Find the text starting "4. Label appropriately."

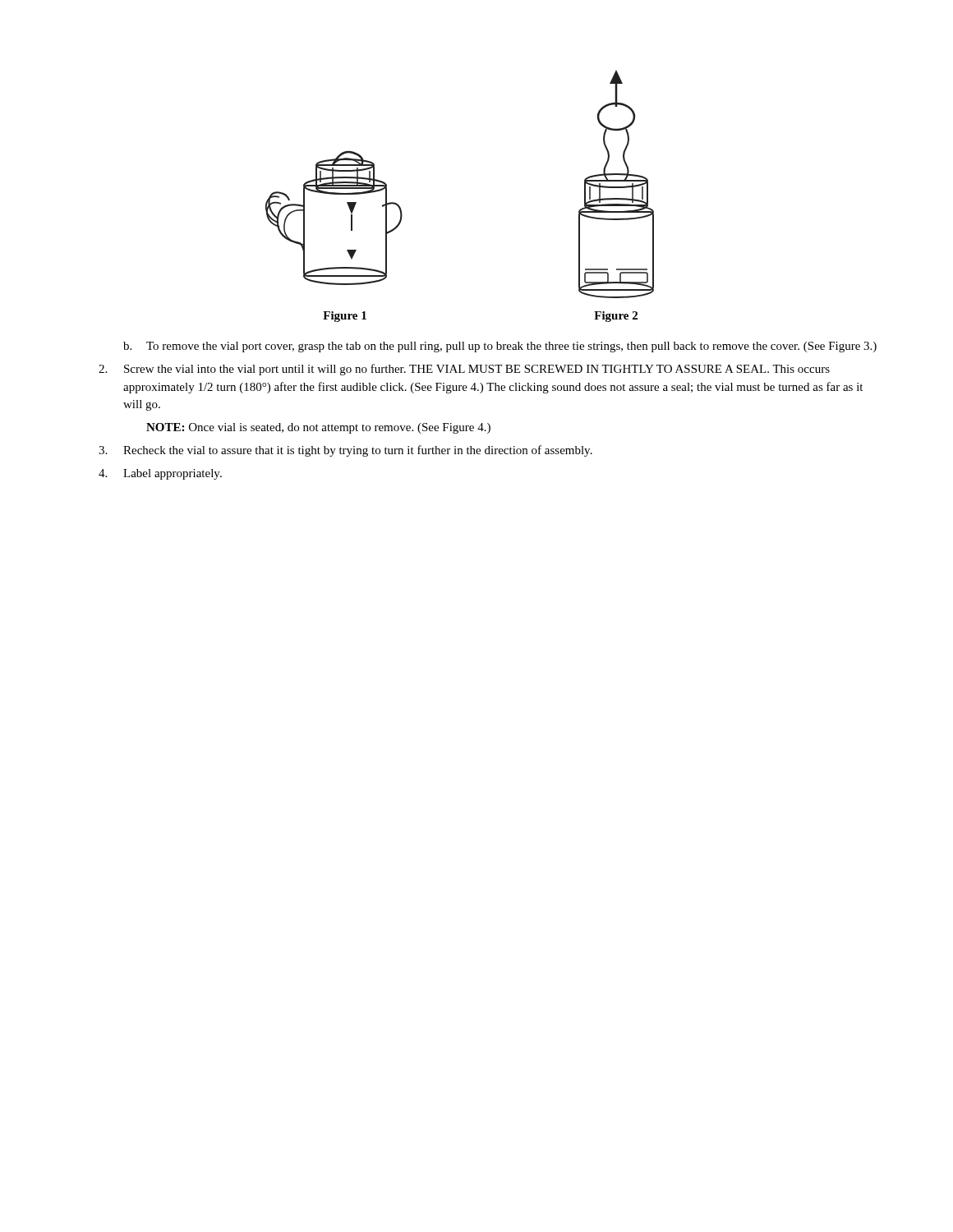pyautogui.click(x=160, y=474)
